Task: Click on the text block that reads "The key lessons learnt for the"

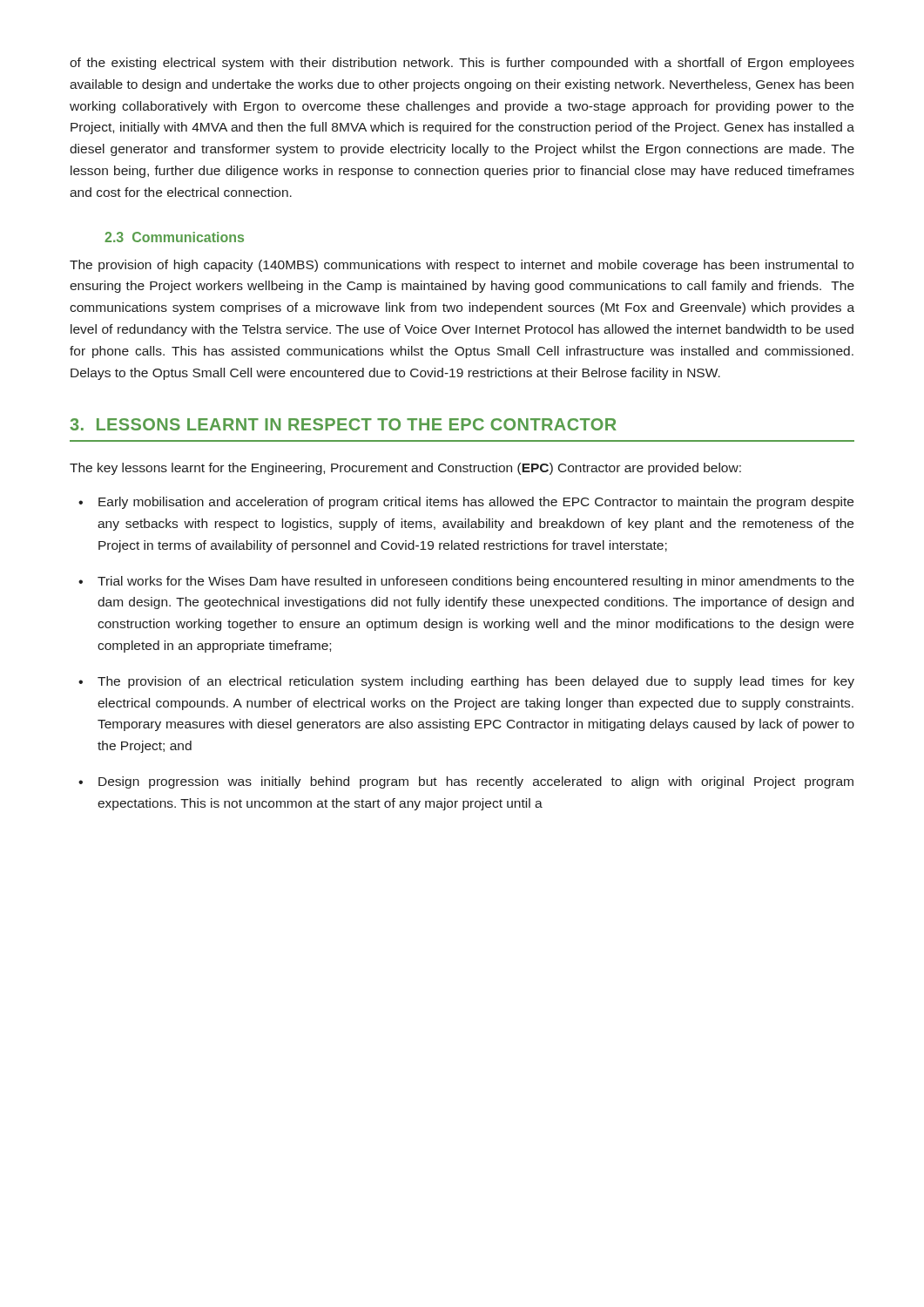Action: pyautogui.click(x=406, y=468)
